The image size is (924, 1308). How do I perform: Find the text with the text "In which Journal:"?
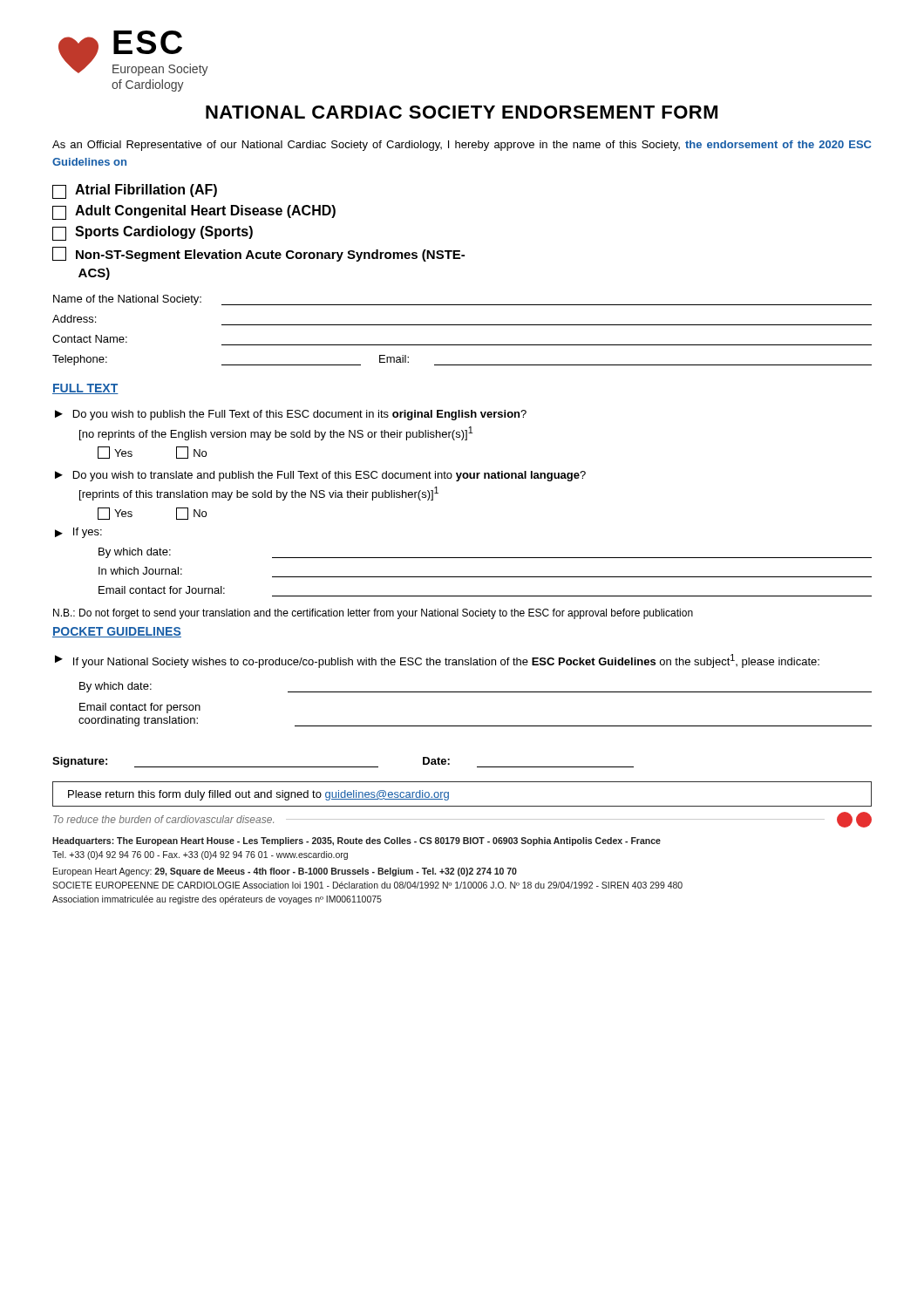[x=485, y=570]
